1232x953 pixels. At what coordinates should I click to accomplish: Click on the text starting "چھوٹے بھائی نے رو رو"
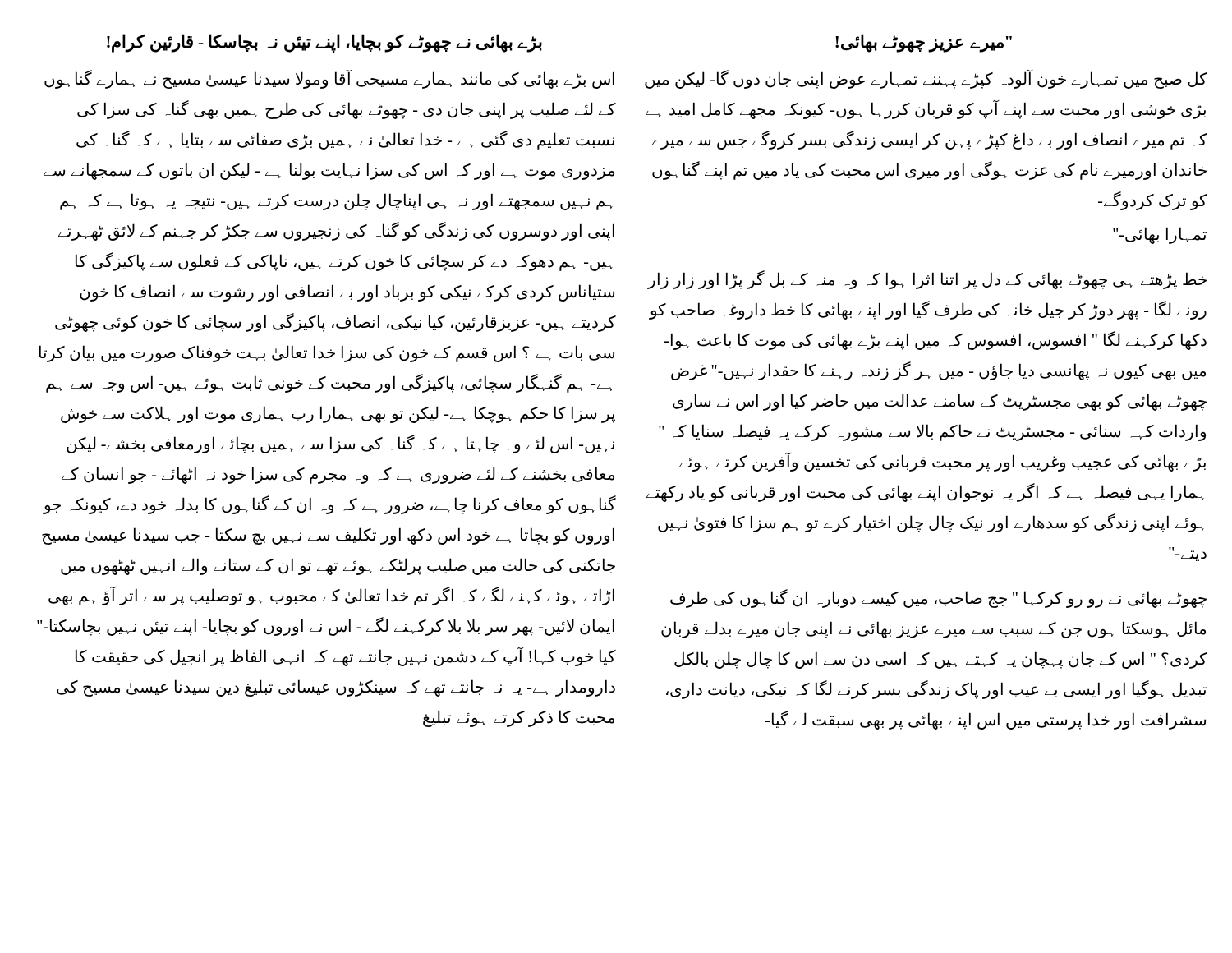[934, 659]
